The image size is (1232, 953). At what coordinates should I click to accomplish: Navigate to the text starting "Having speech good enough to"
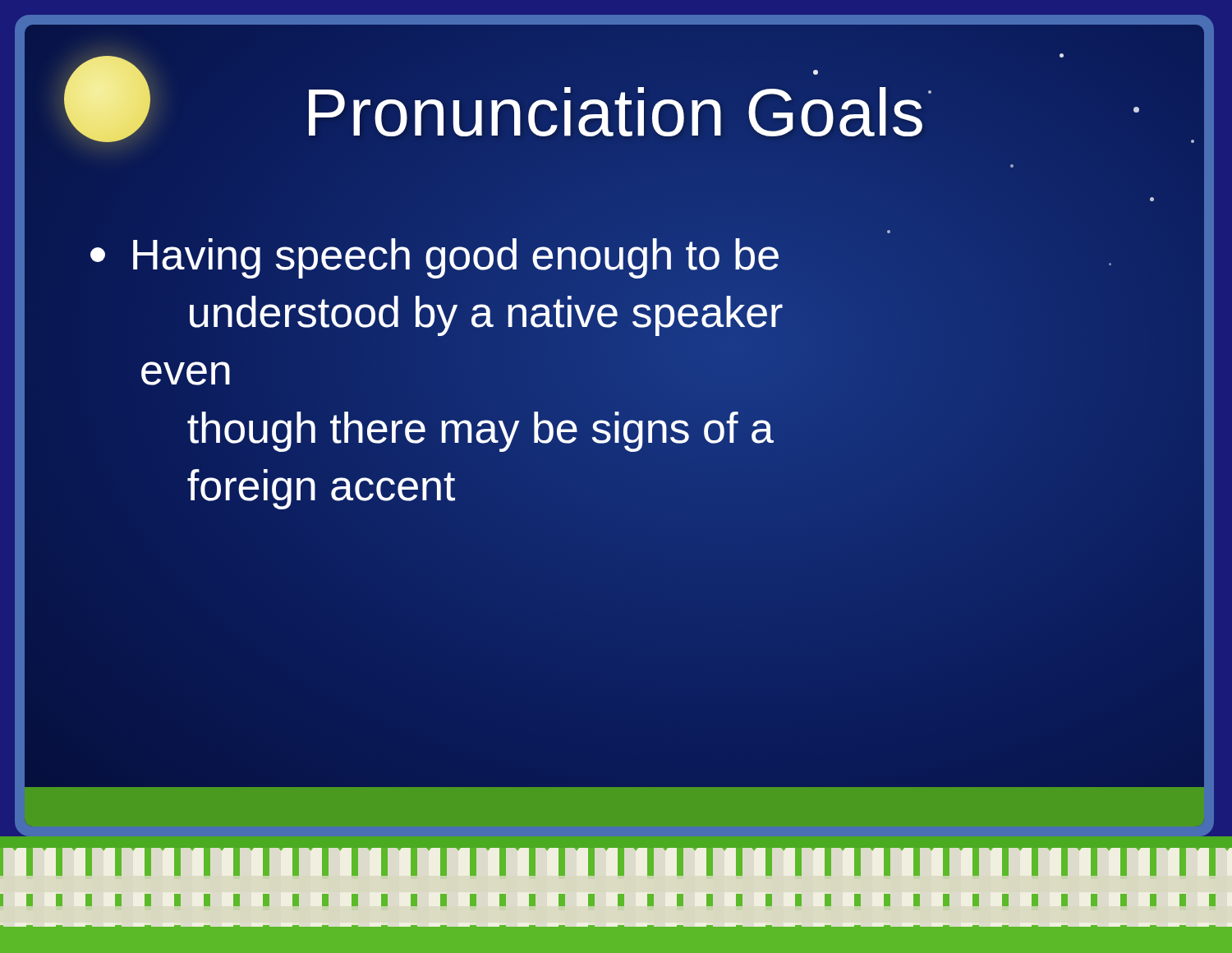[x=439, y=370]
